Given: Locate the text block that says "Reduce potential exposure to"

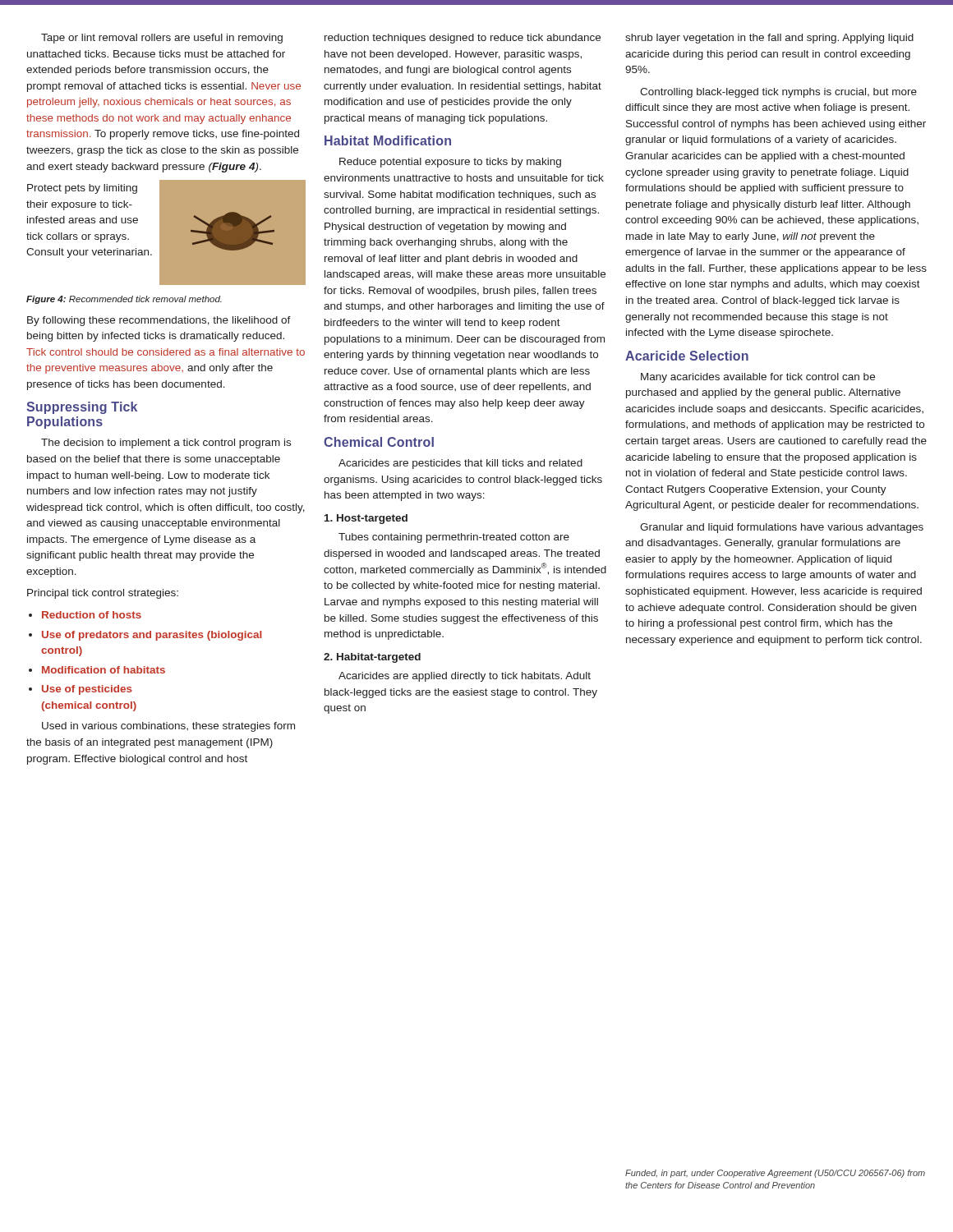Looking at the screenshot, I should pos(465,290).
